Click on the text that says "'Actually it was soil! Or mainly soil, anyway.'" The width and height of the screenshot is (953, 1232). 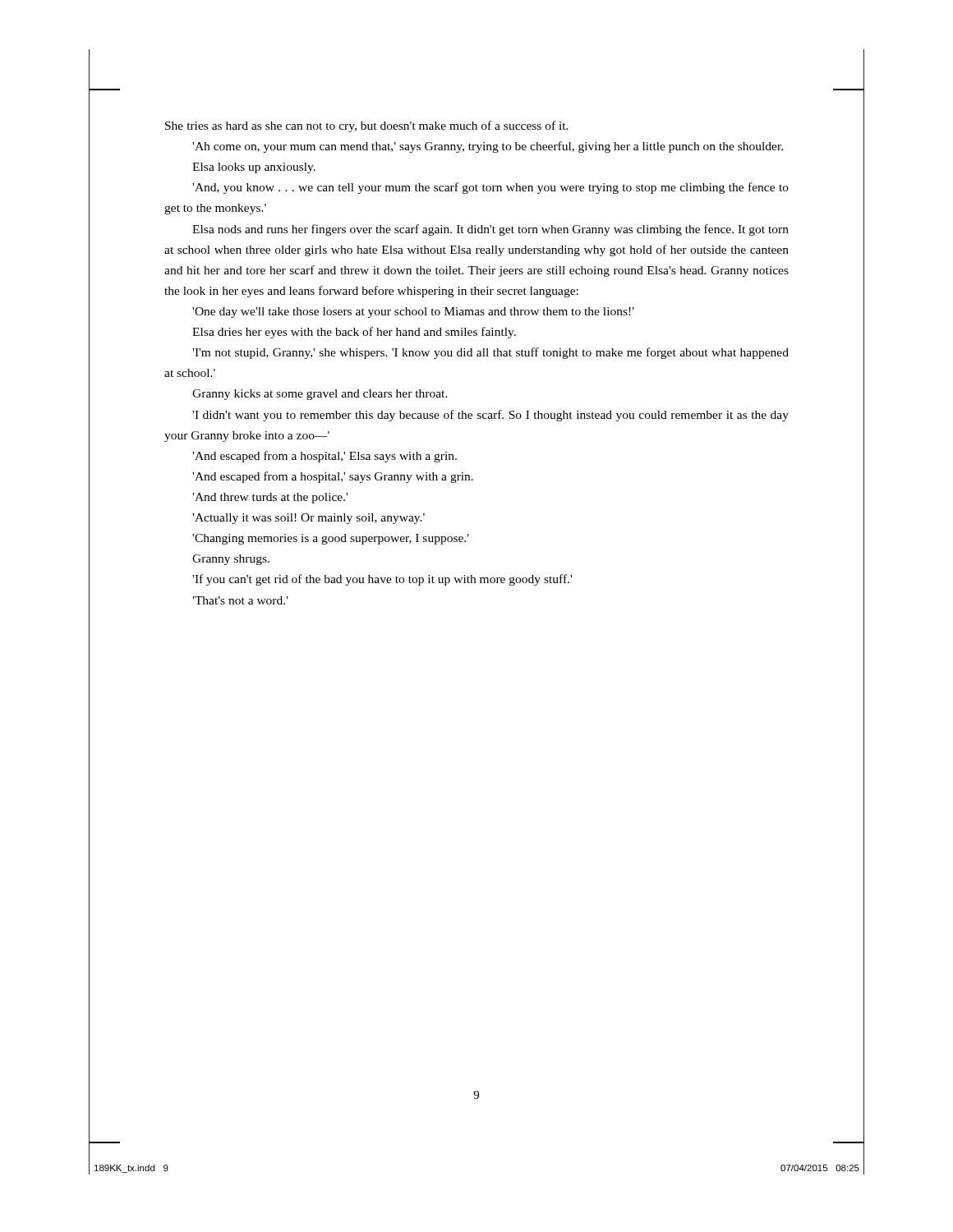coord(308,519)
